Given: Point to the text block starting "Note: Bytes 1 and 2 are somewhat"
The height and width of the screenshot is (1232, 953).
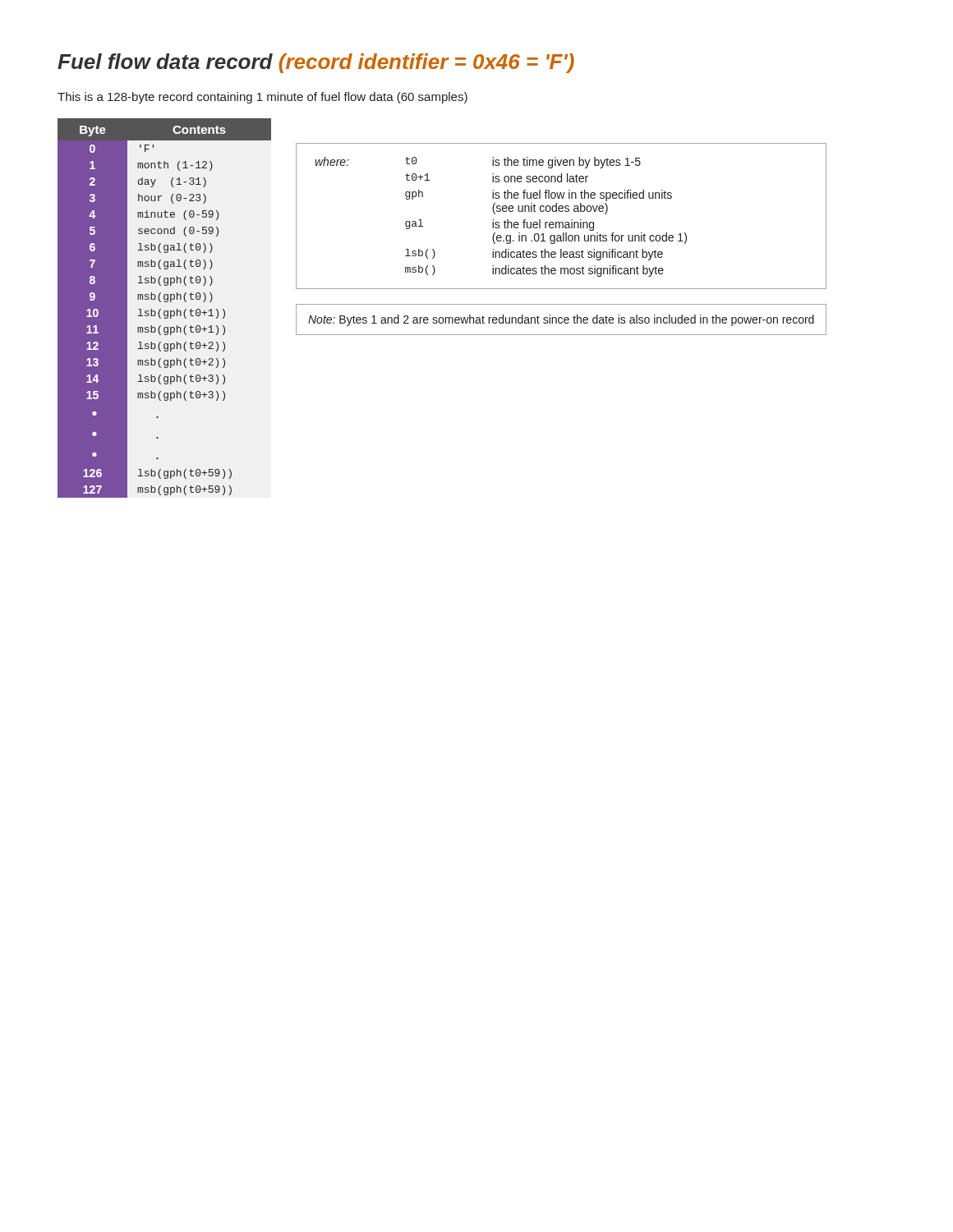Looking at the screenshot, I should click(561, 320).
